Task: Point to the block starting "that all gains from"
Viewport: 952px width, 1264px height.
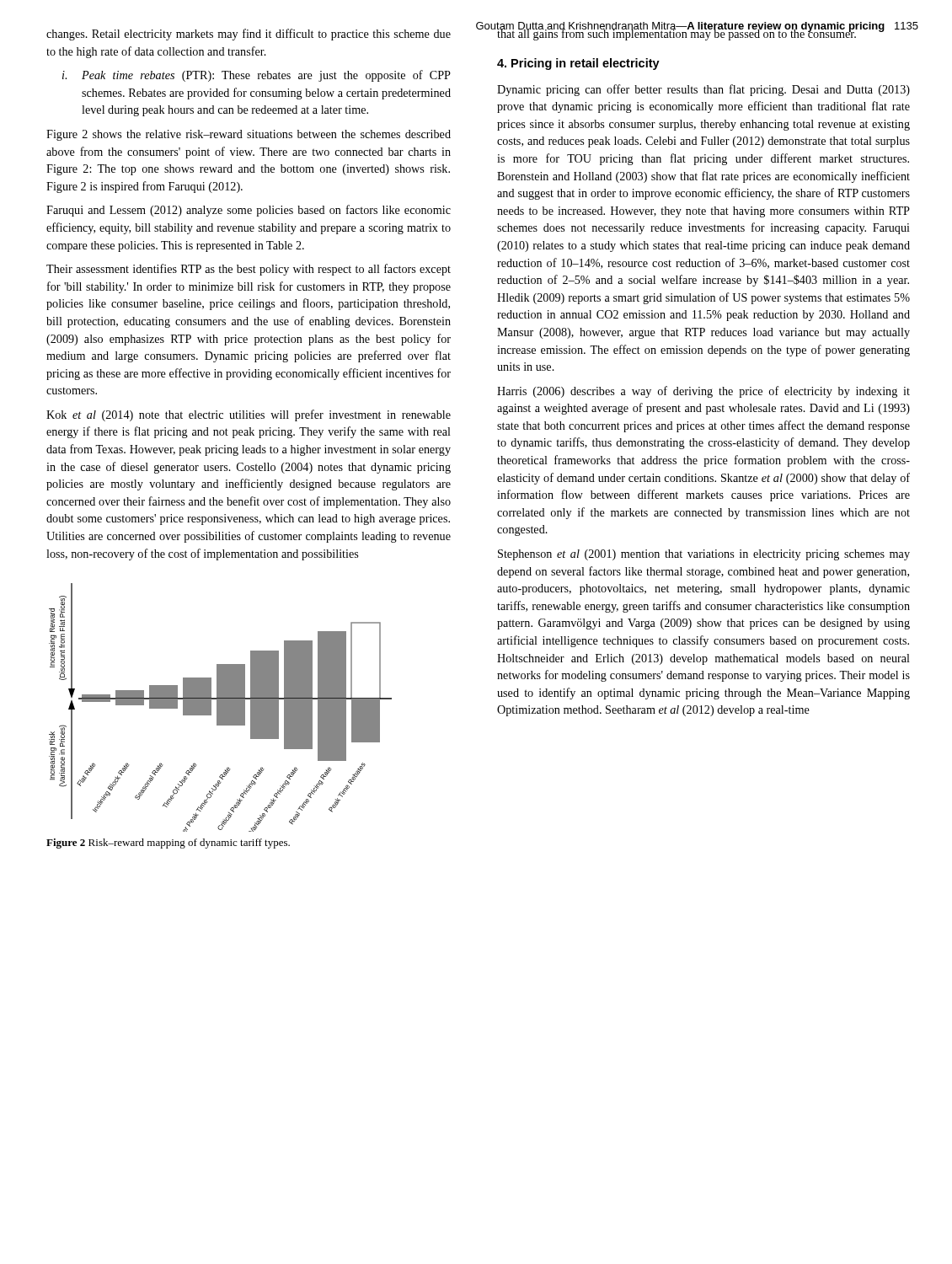Action: [x=703, y=34]
